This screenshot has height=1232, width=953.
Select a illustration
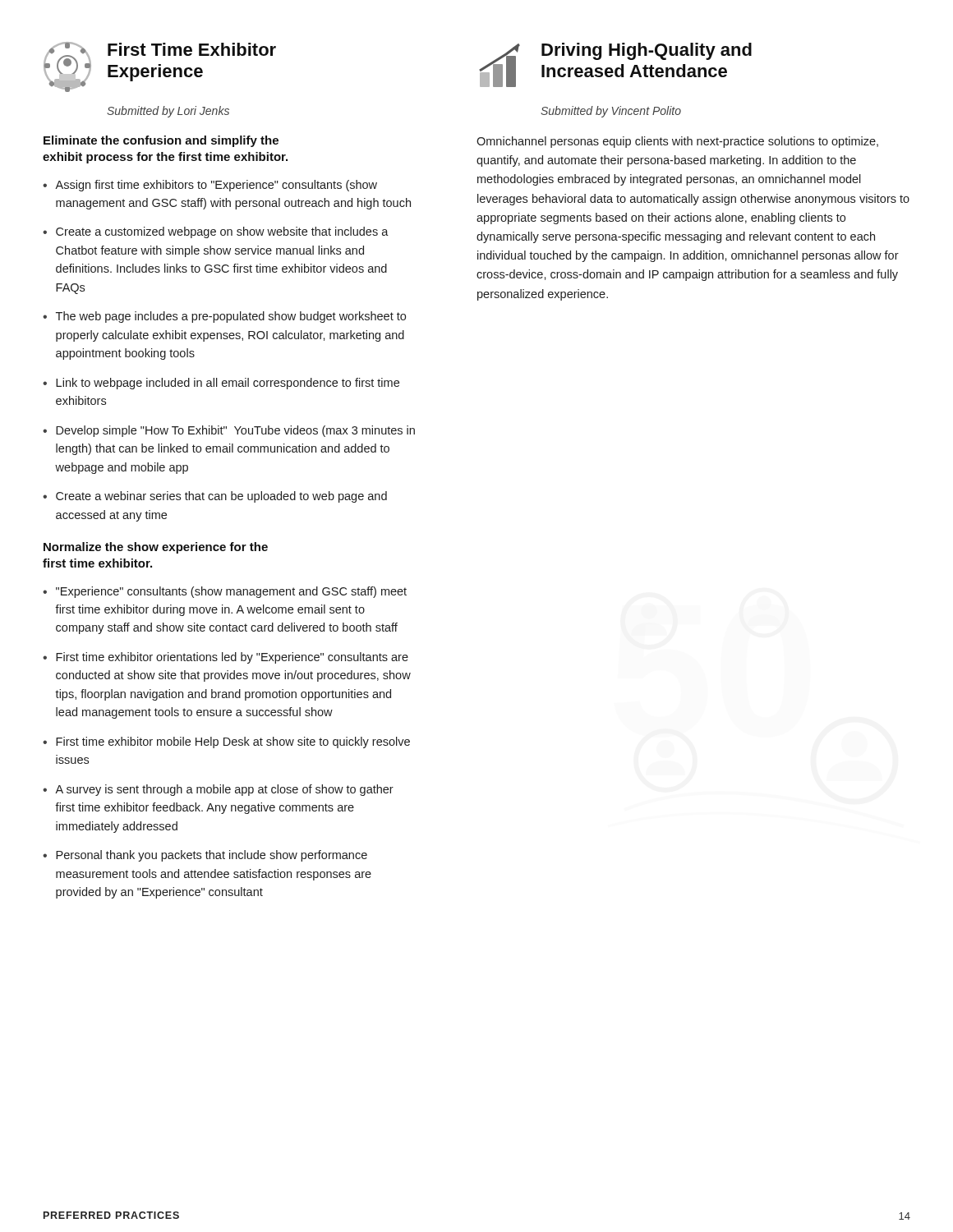[x=764, y=711]
